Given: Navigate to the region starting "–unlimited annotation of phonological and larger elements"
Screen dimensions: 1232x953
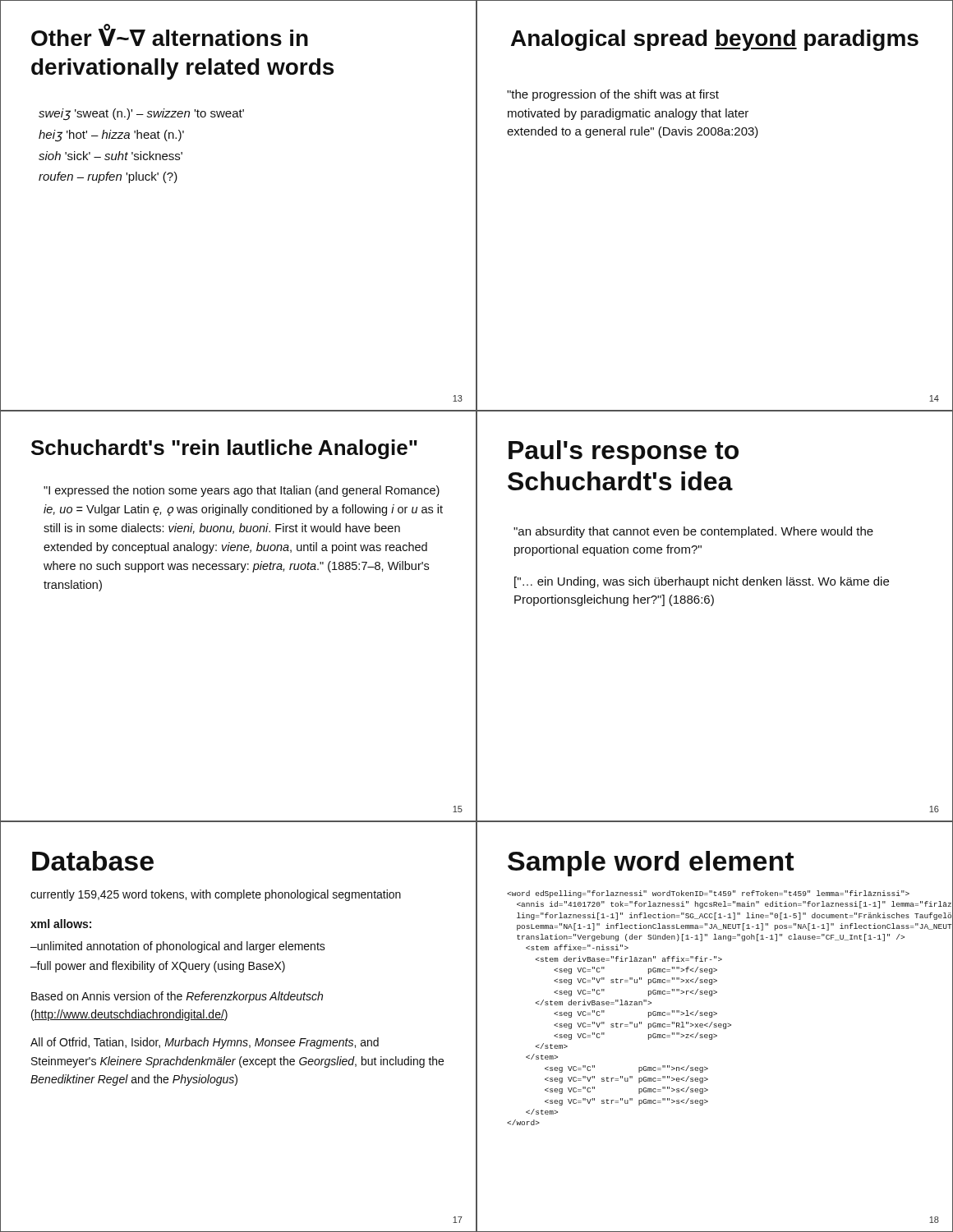Looking at the screenshot, I should (178, 946).
